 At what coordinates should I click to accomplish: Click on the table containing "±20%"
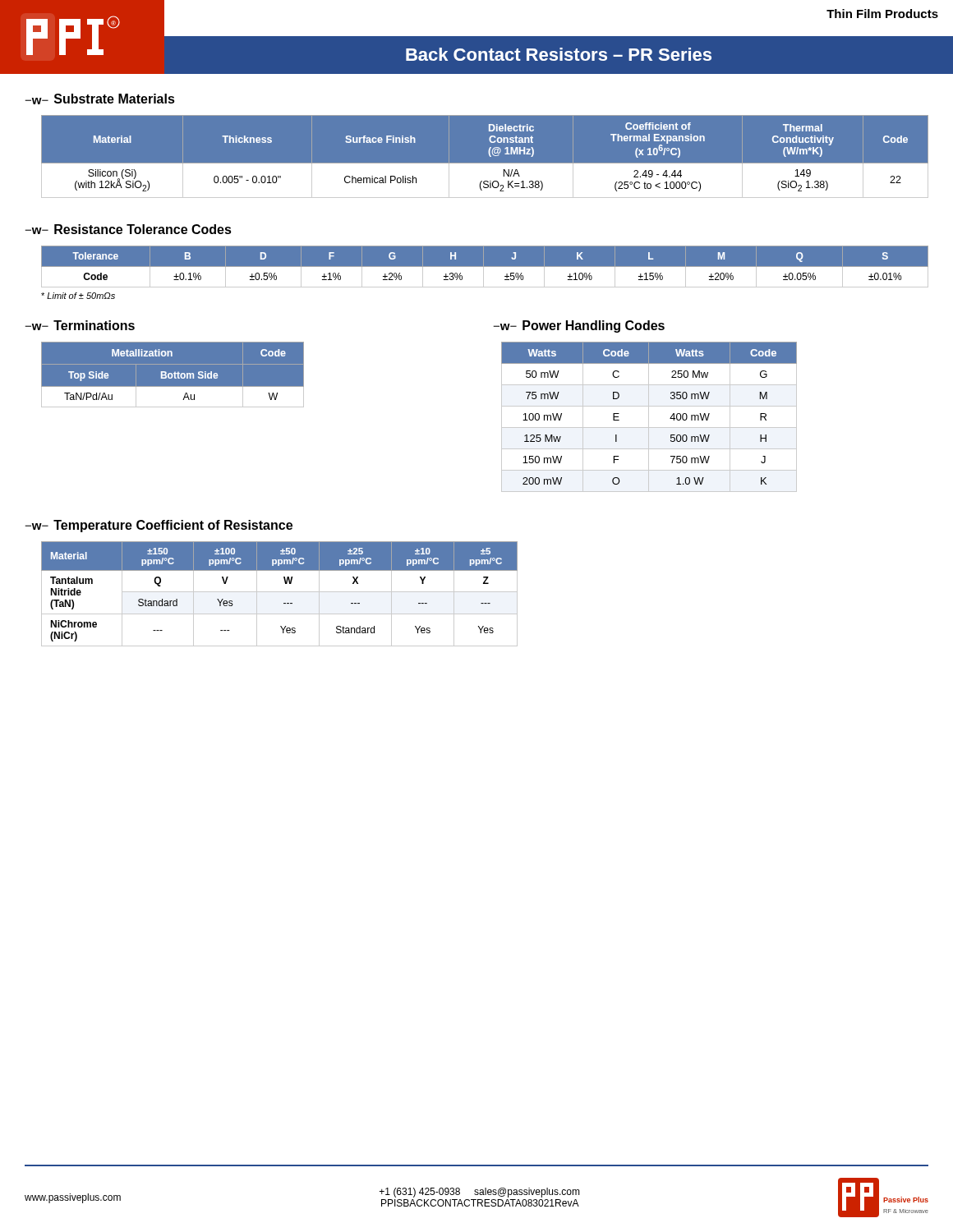(x=485, y=266)
